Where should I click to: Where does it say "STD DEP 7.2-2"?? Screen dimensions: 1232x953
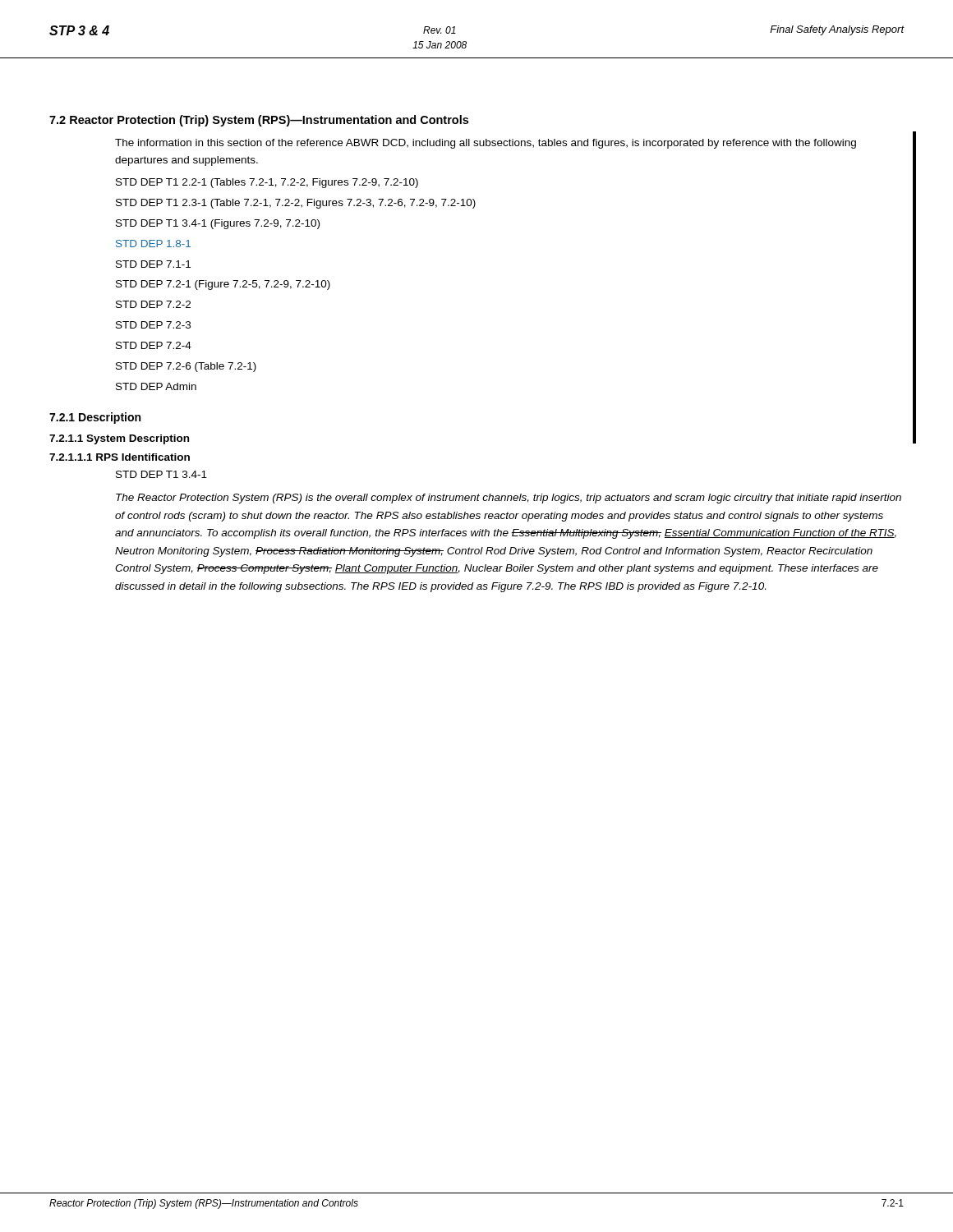click(x=153, y=305)
